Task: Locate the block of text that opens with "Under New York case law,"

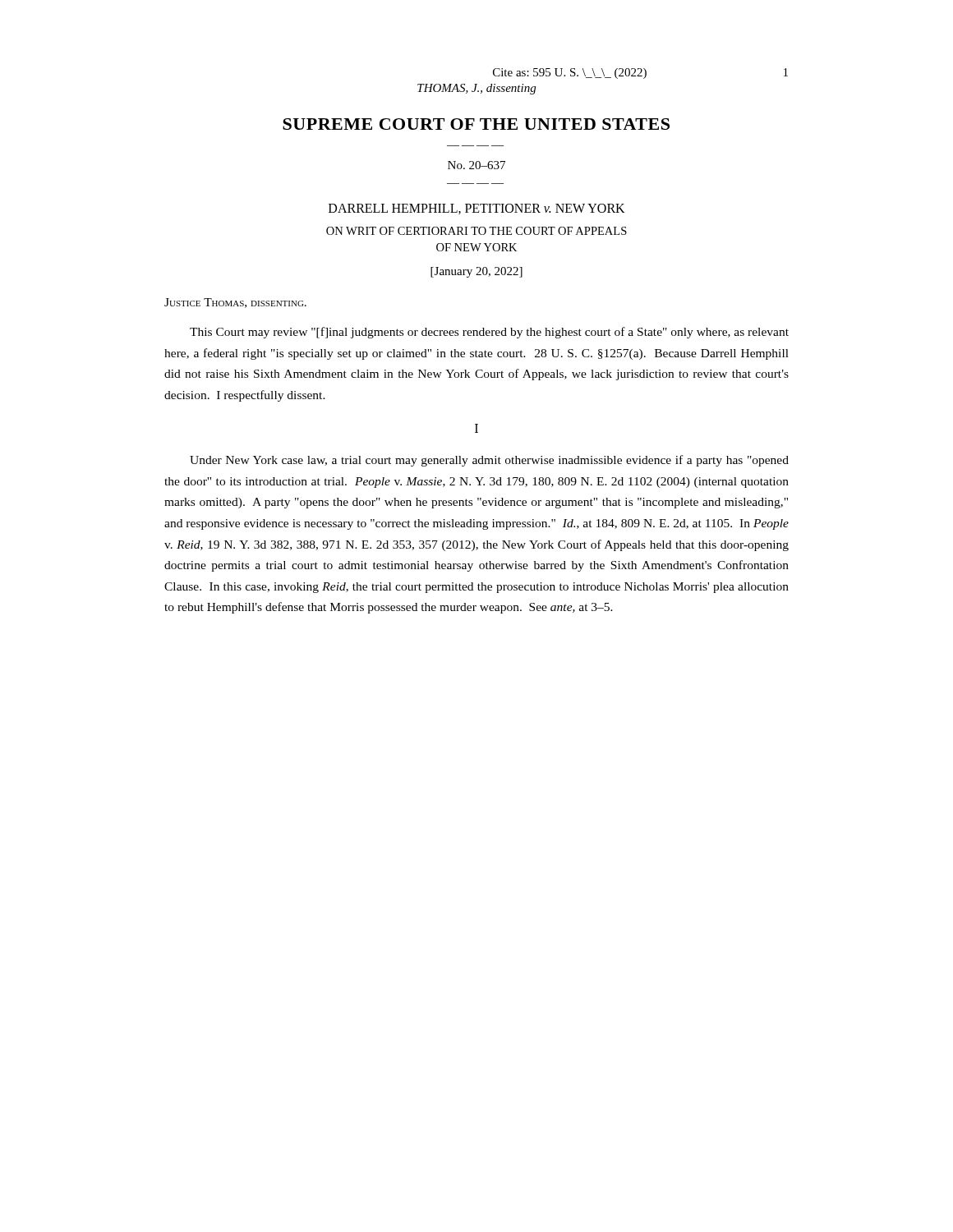Action: coord(476,533)
